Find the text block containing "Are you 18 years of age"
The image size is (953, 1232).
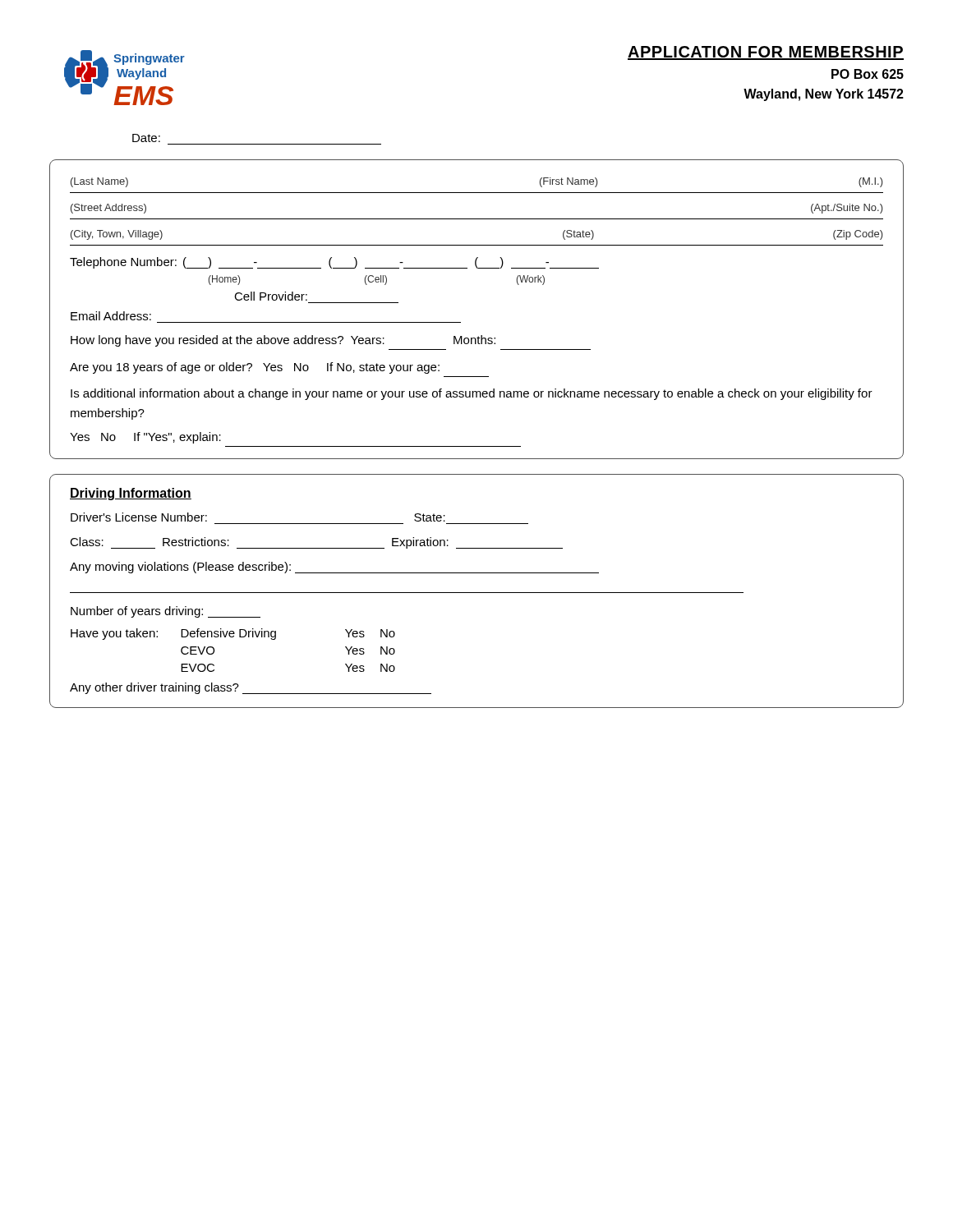pyautogui.click(x=279, y=367)
